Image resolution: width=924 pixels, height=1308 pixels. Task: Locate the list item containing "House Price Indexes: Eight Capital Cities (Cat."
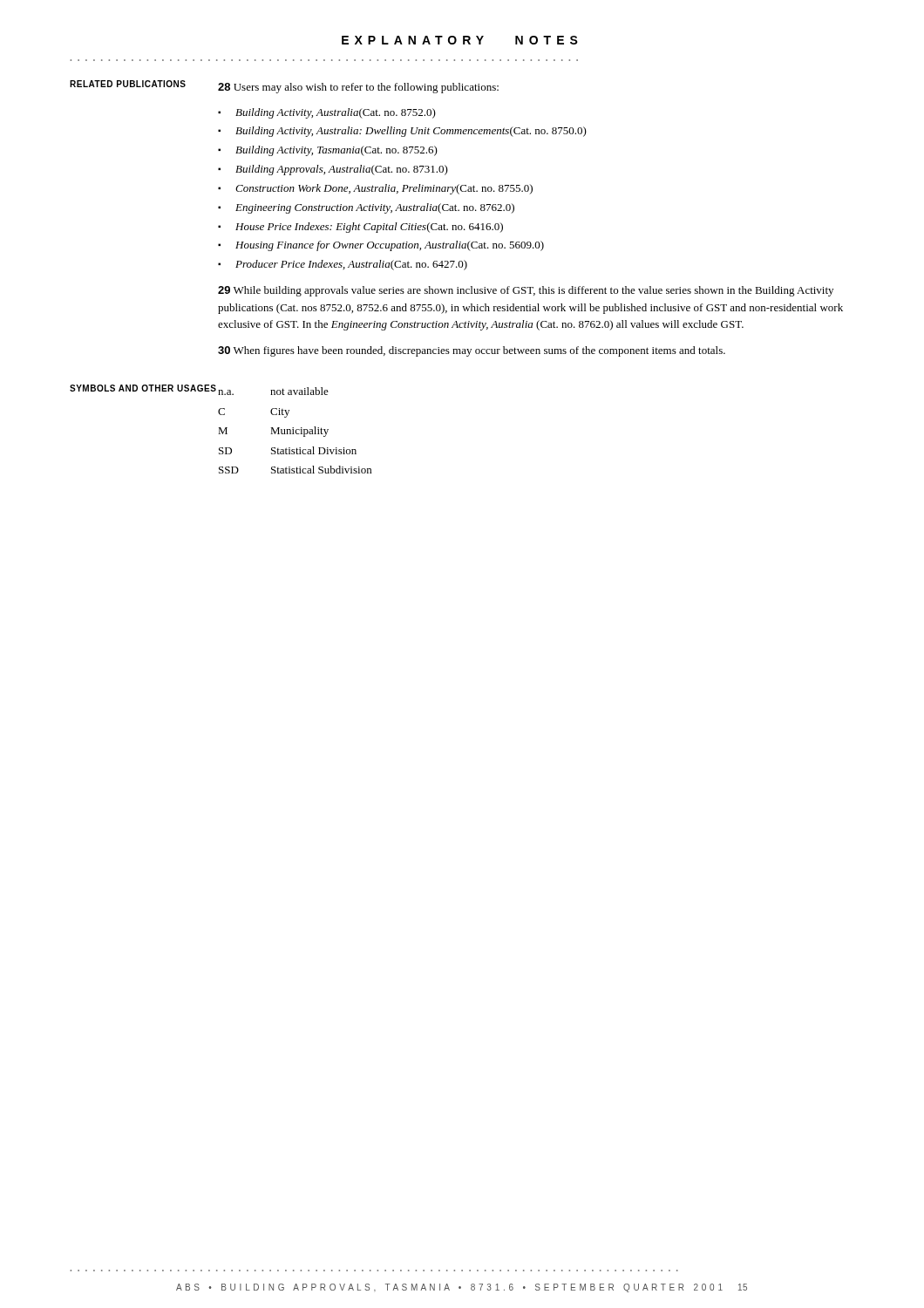point(369,227)
